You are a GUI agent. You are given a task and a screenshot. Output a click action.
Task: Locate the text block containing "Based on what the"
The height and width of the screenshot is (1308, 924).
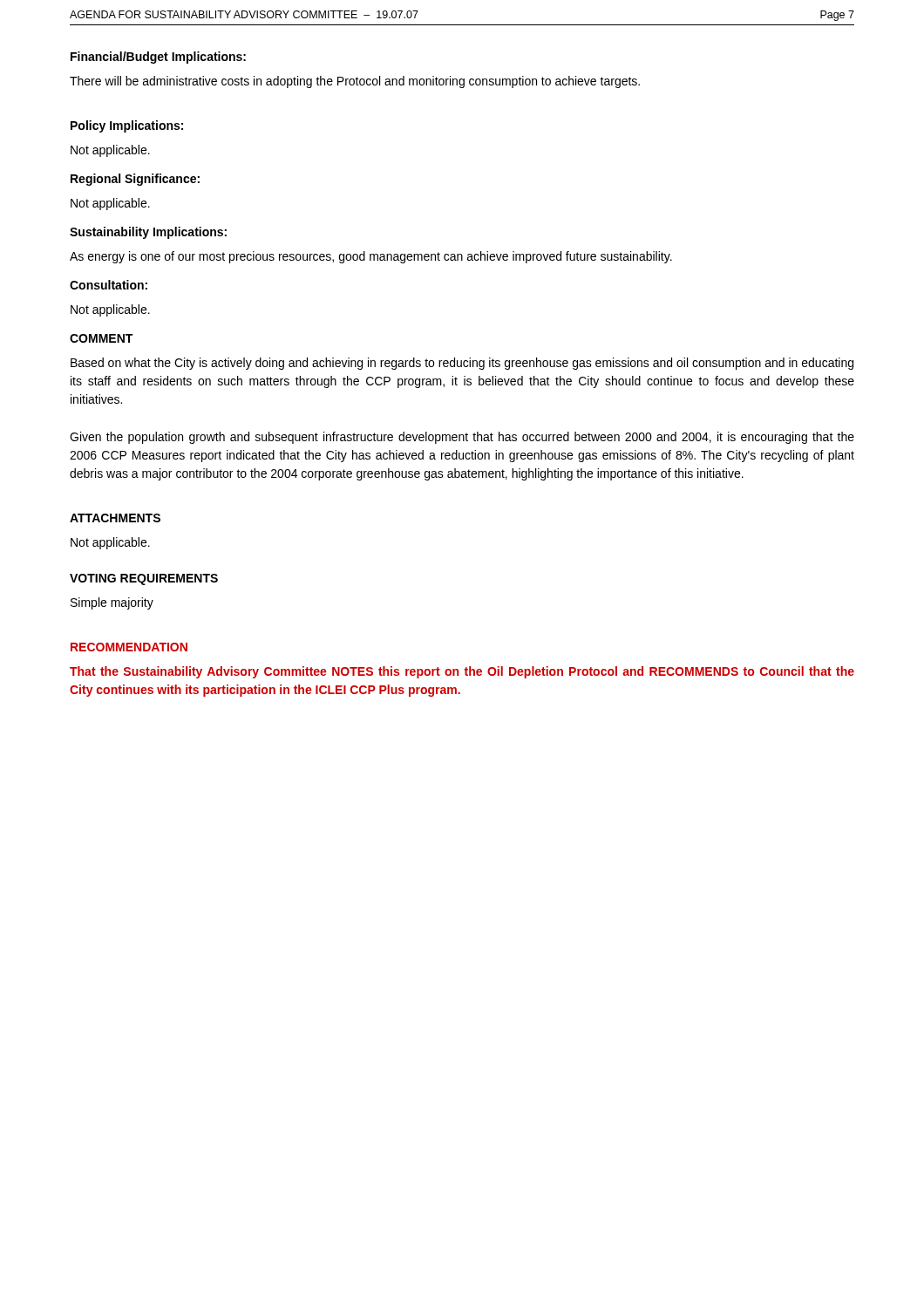462,381
